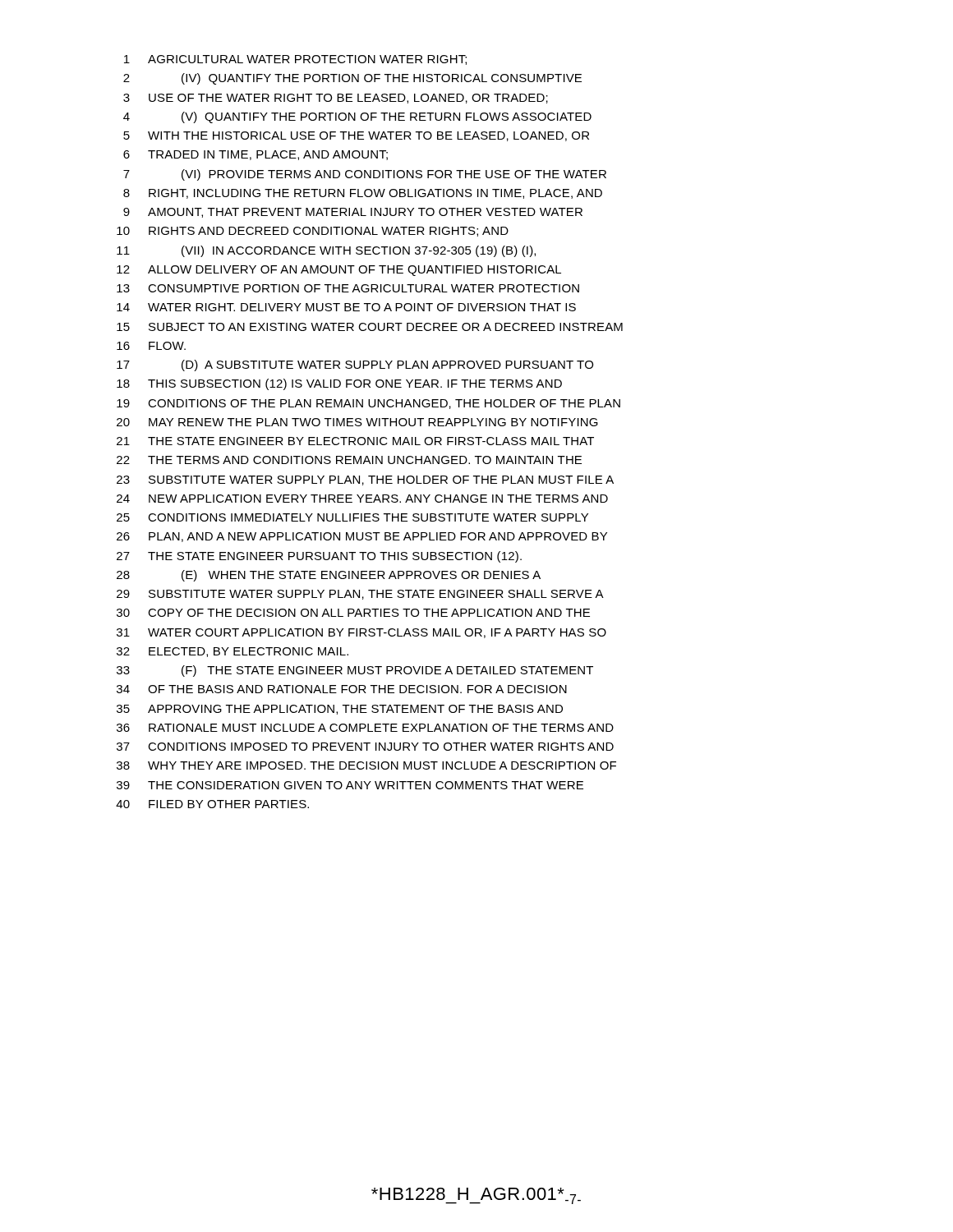The image size is (953, 1232).
Task: Find the region starting "3 USE OF THE WATER RIGHT TO BE"
Action: pyautogui.click(x=324, y=97)
